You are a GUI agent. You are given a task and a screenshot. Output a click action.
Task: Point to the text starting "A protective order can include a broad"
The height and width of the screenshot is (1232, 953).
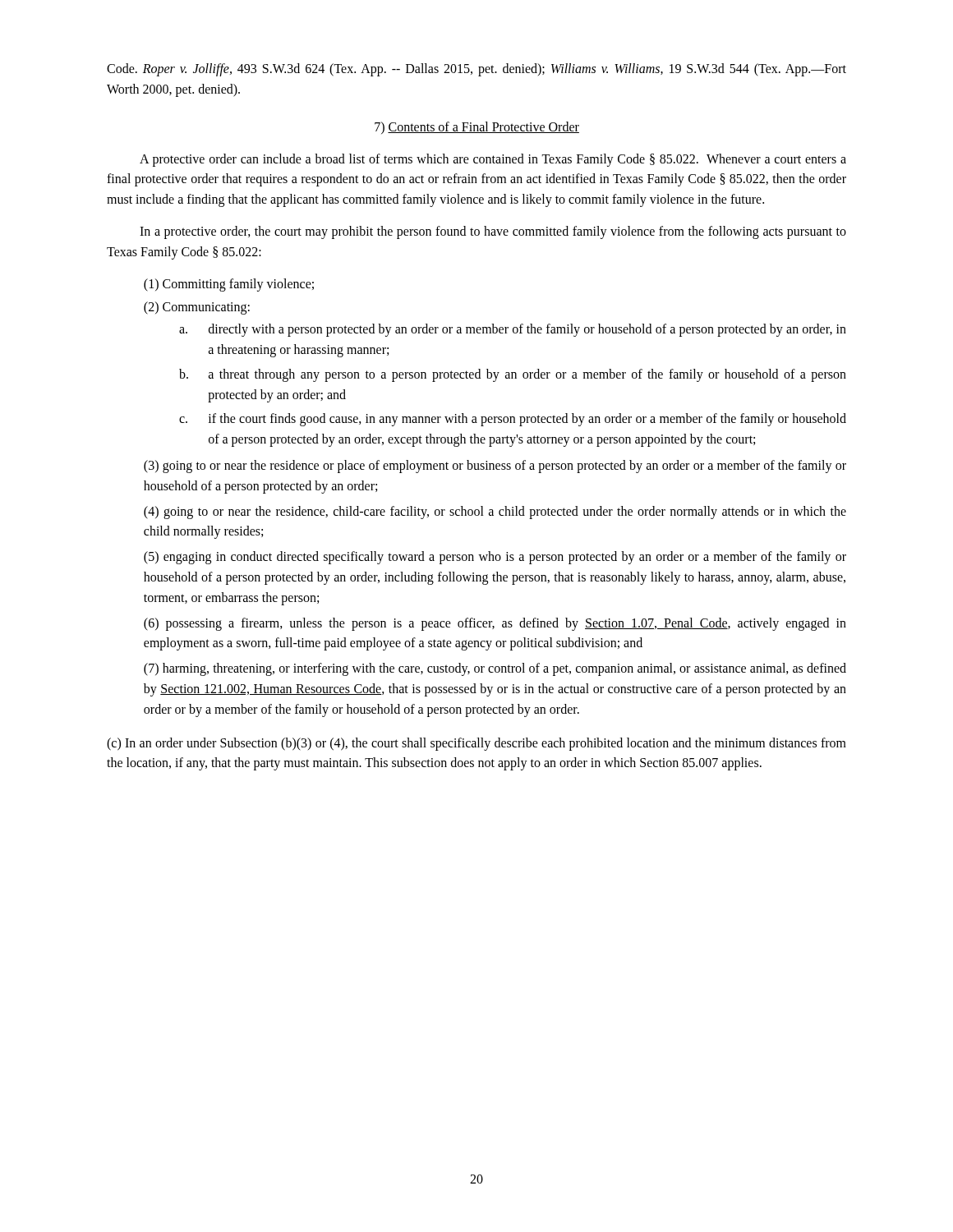click(476, 179)
